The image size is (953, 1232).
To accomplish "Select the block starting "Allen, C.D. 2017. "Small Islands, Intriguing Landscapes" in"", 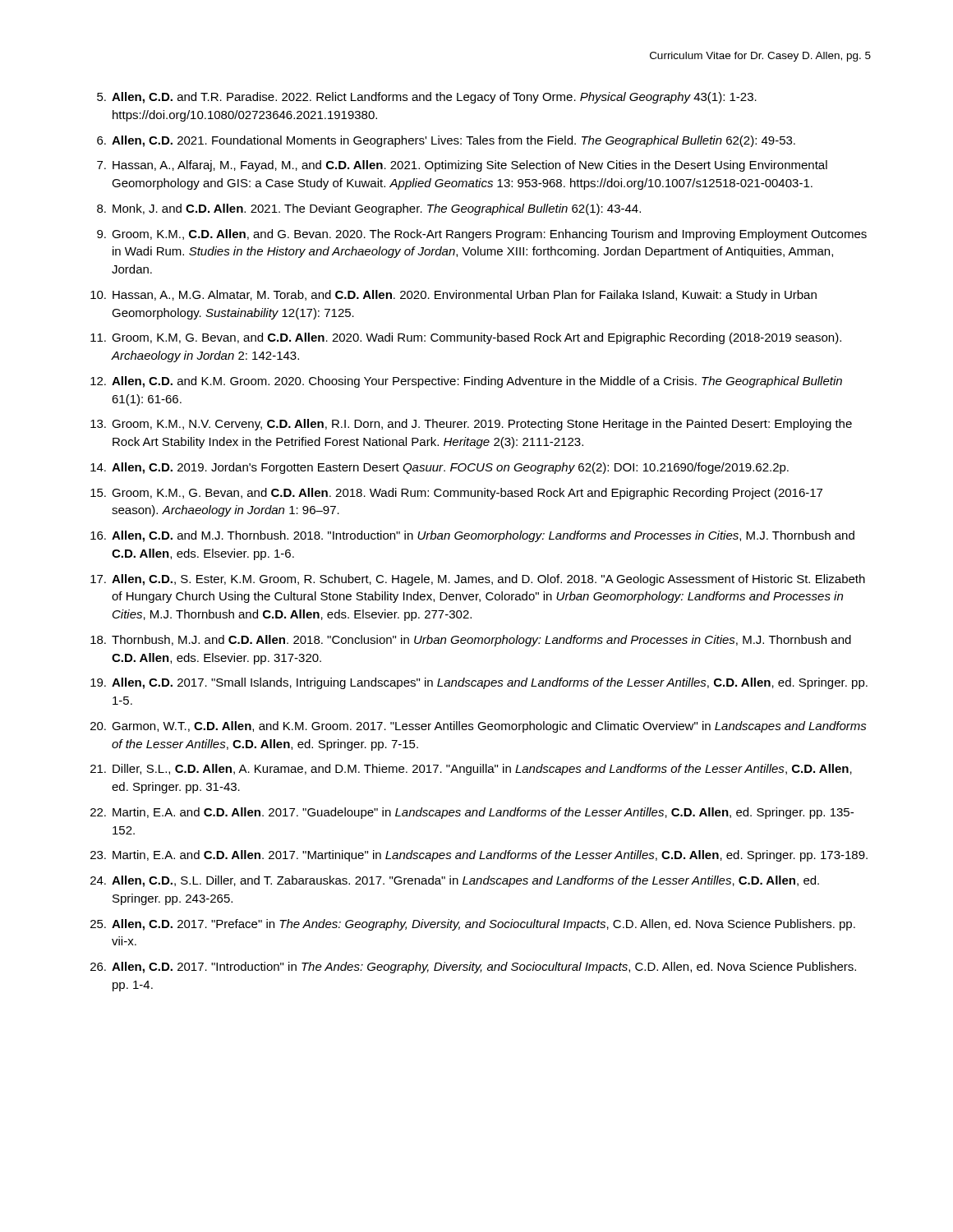I will pos(490,691).
